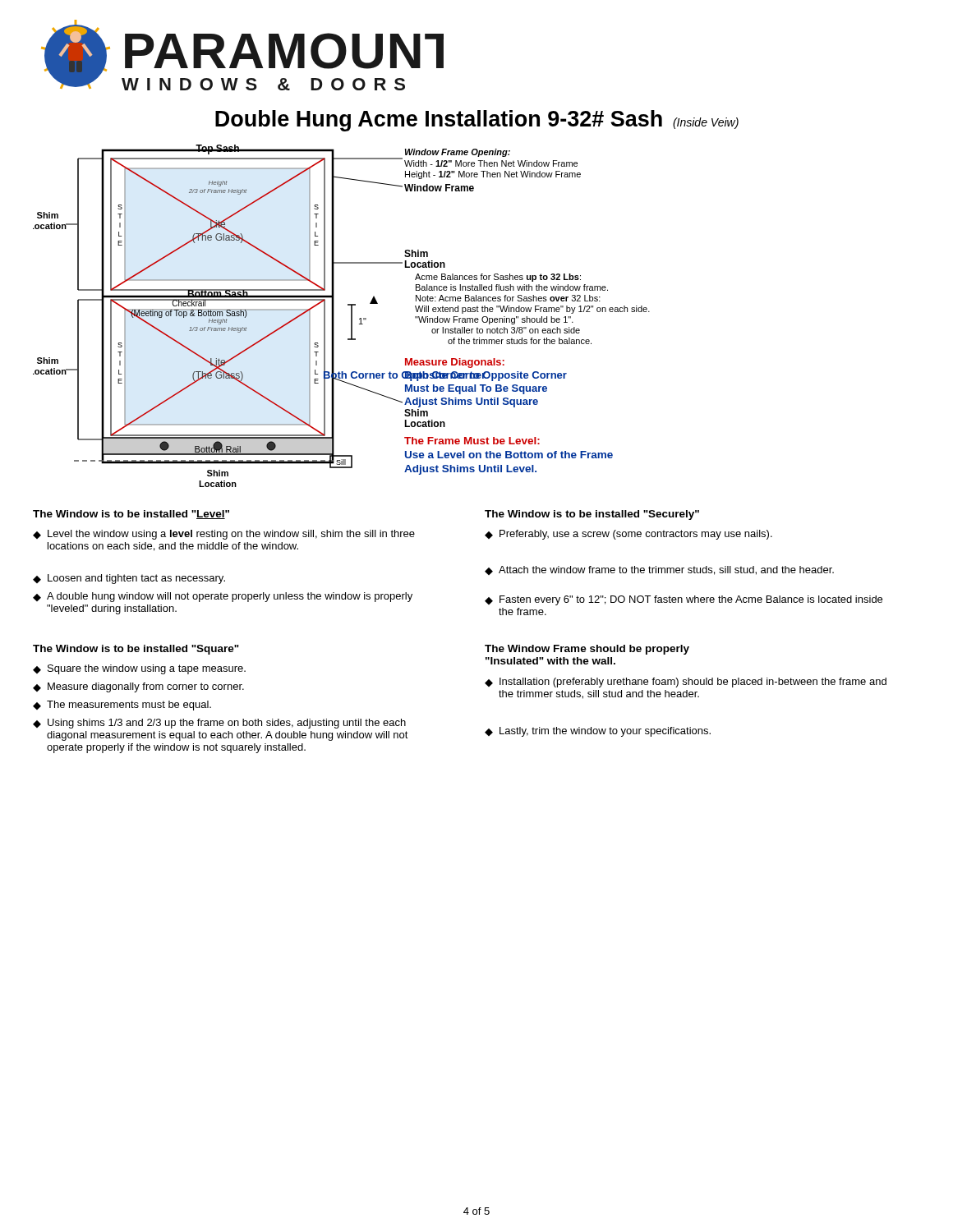Navigate to the element starting "◆ Lastly, trim the window to your"

(598, 731)
